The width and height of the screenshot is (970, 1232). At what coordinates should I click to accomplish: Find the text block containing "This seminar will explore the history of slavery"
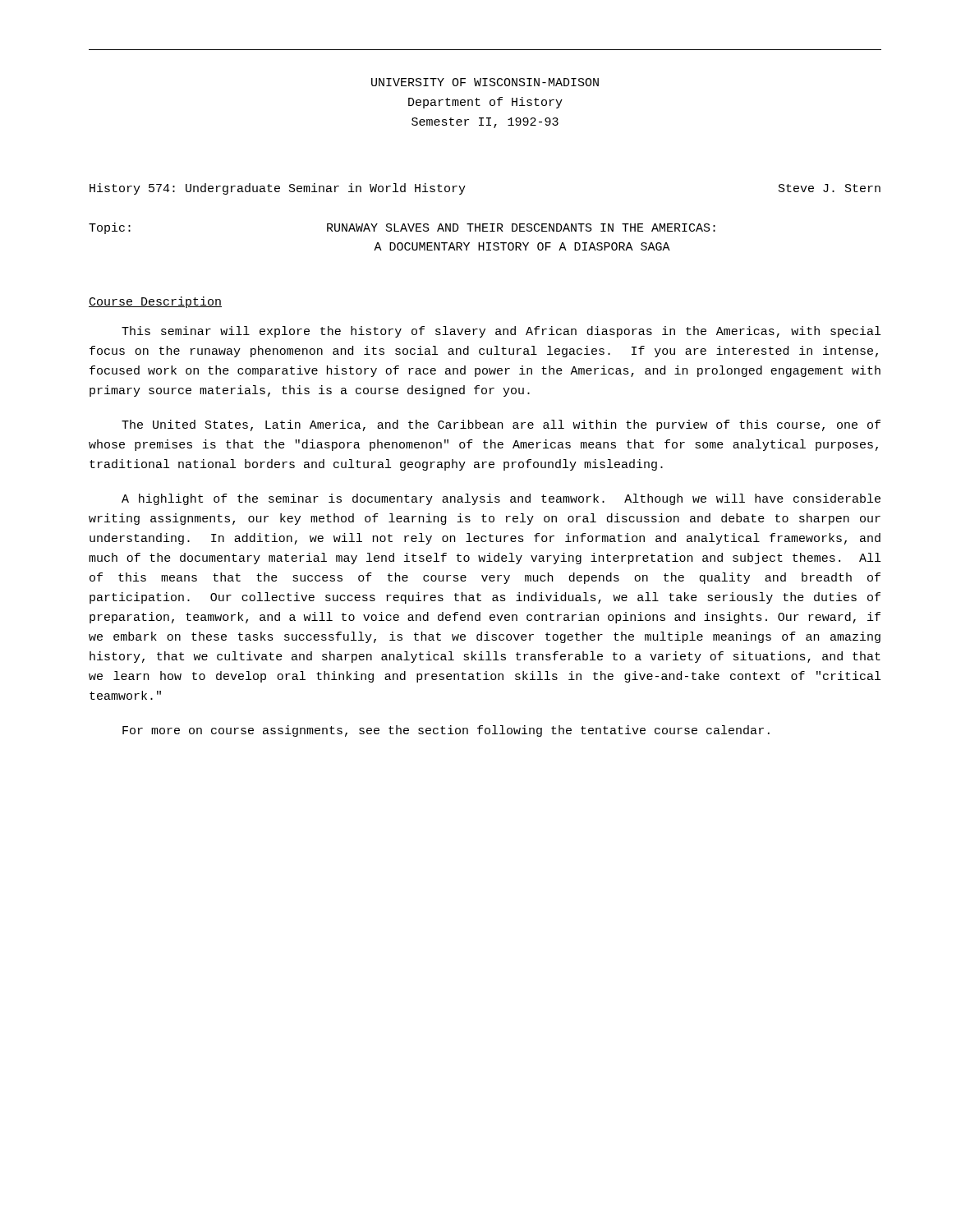pos(485,361)
